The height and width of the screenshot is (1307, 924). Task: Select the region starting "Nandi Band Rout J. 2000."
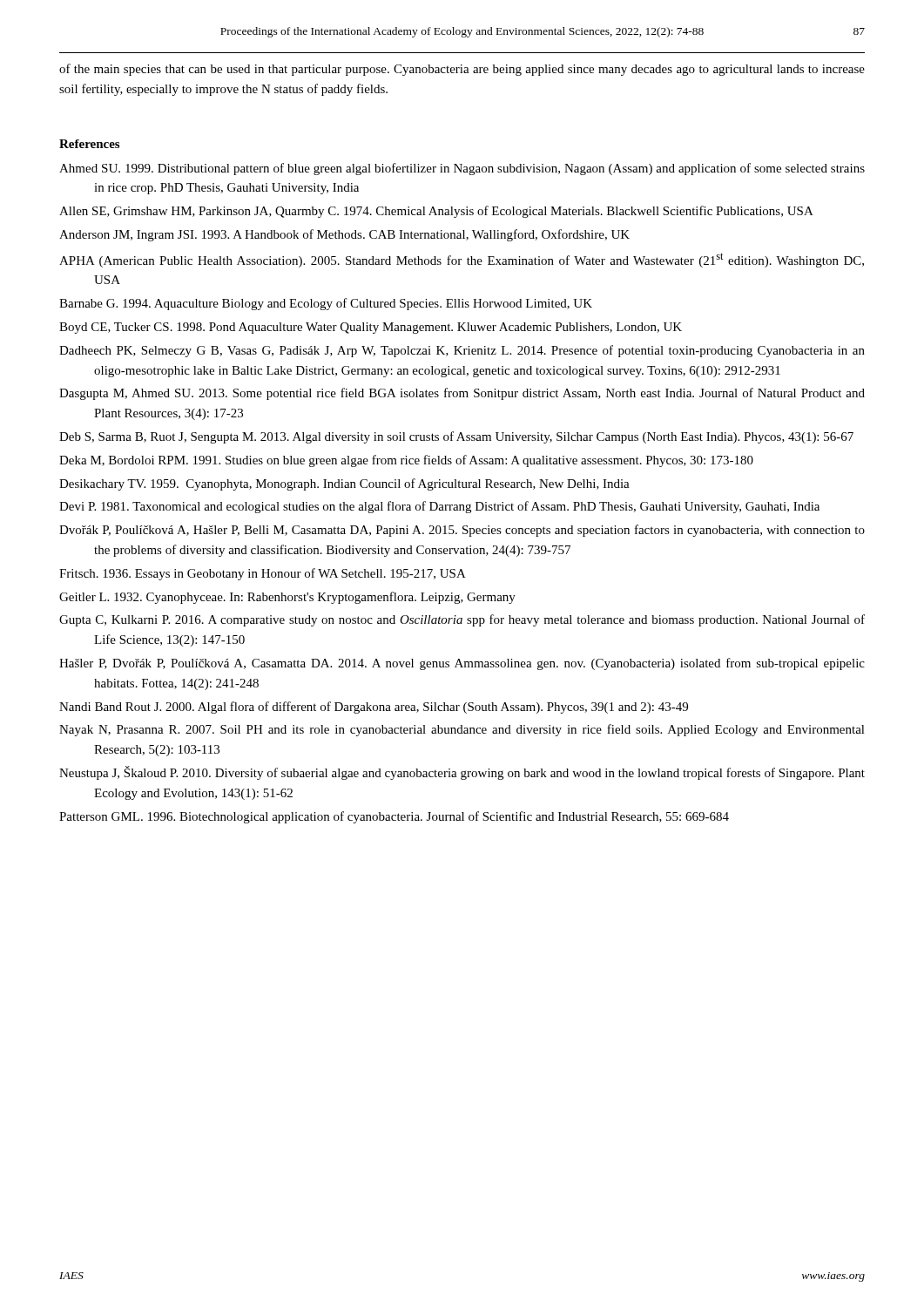tap(374, 706)
